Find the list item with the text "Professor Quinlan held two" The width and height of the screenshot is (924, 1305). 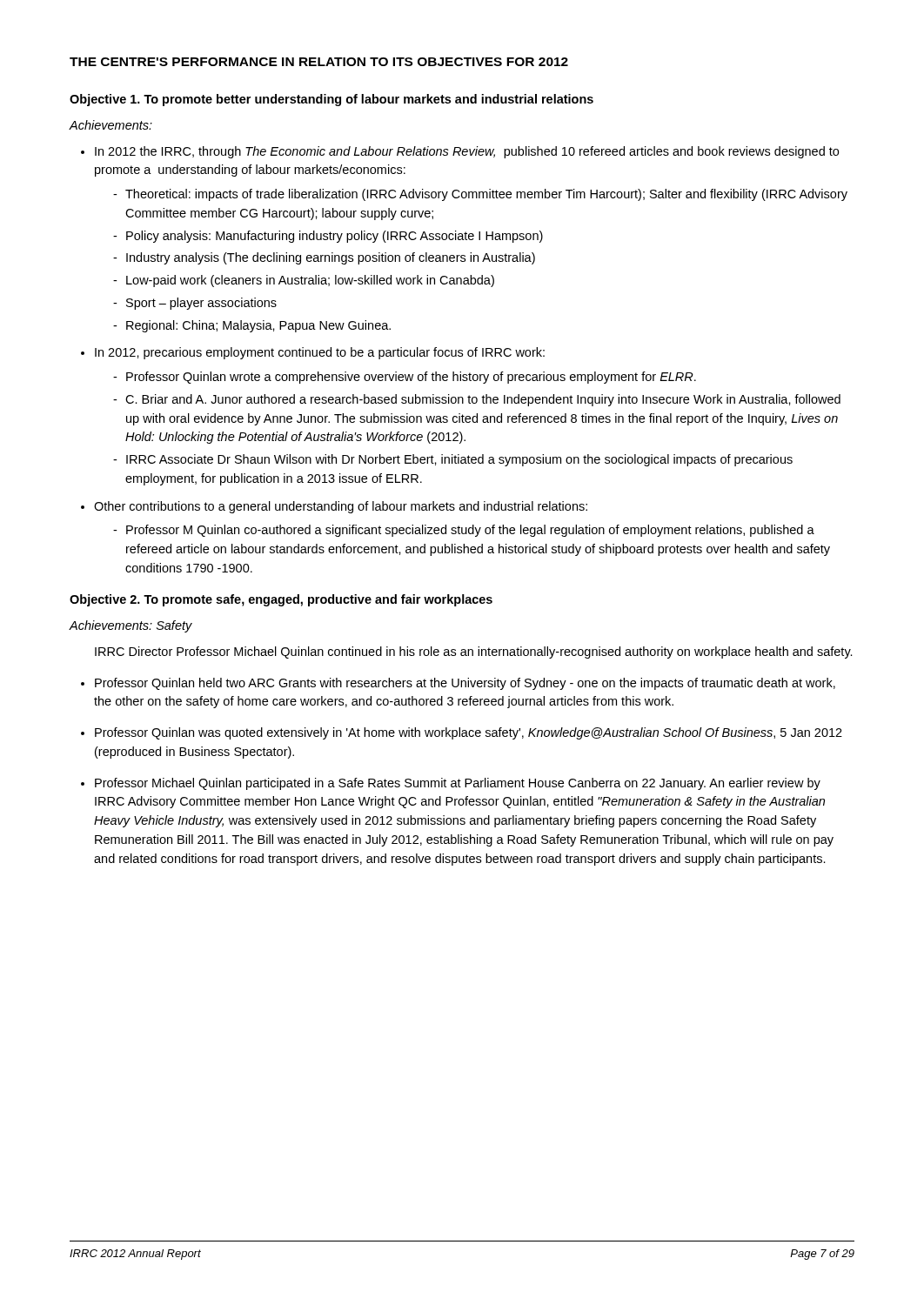(465, 692)
